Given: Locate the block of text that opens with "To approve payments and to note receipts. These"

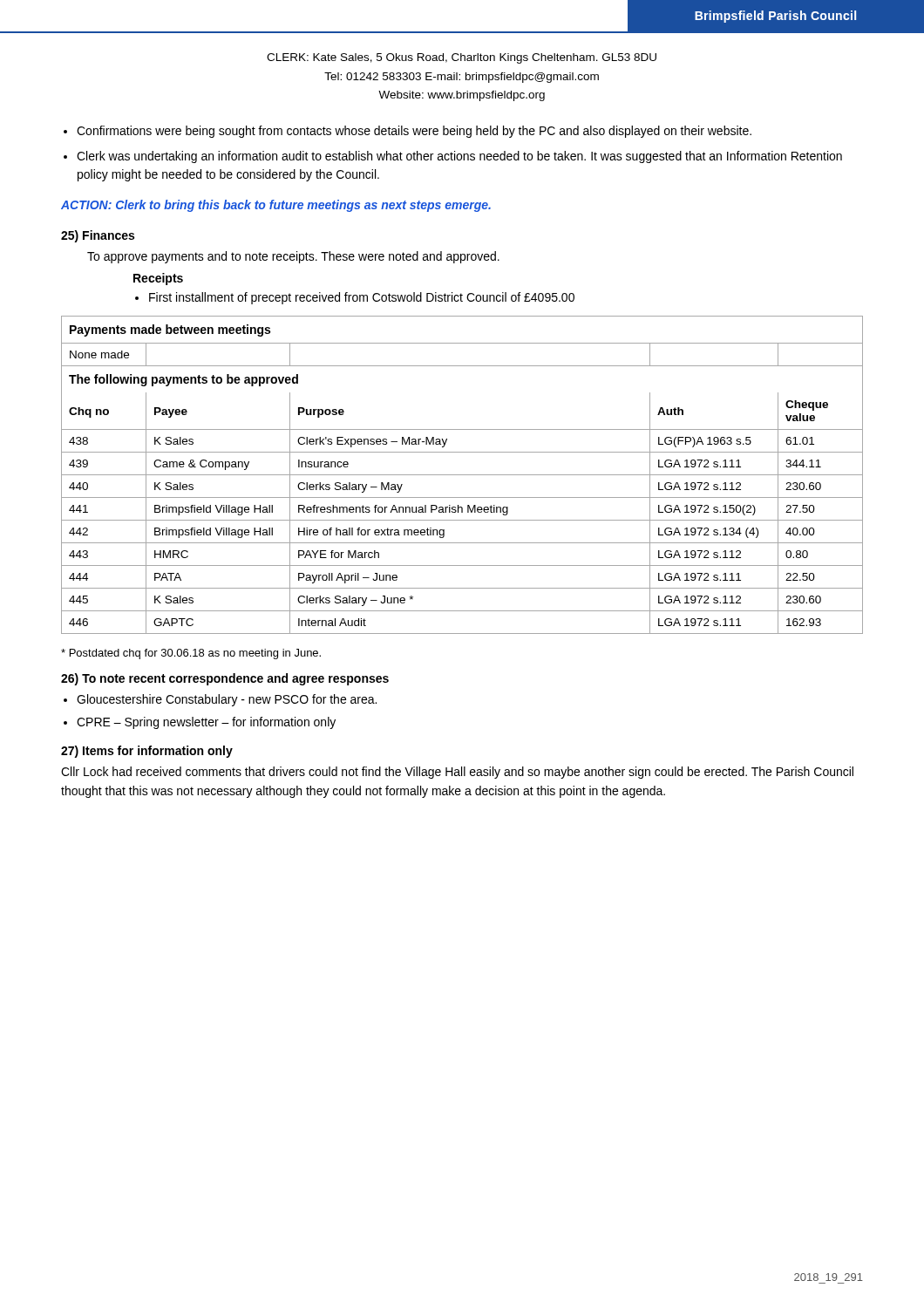Looking at the screenshot, I should pos(294,256).
